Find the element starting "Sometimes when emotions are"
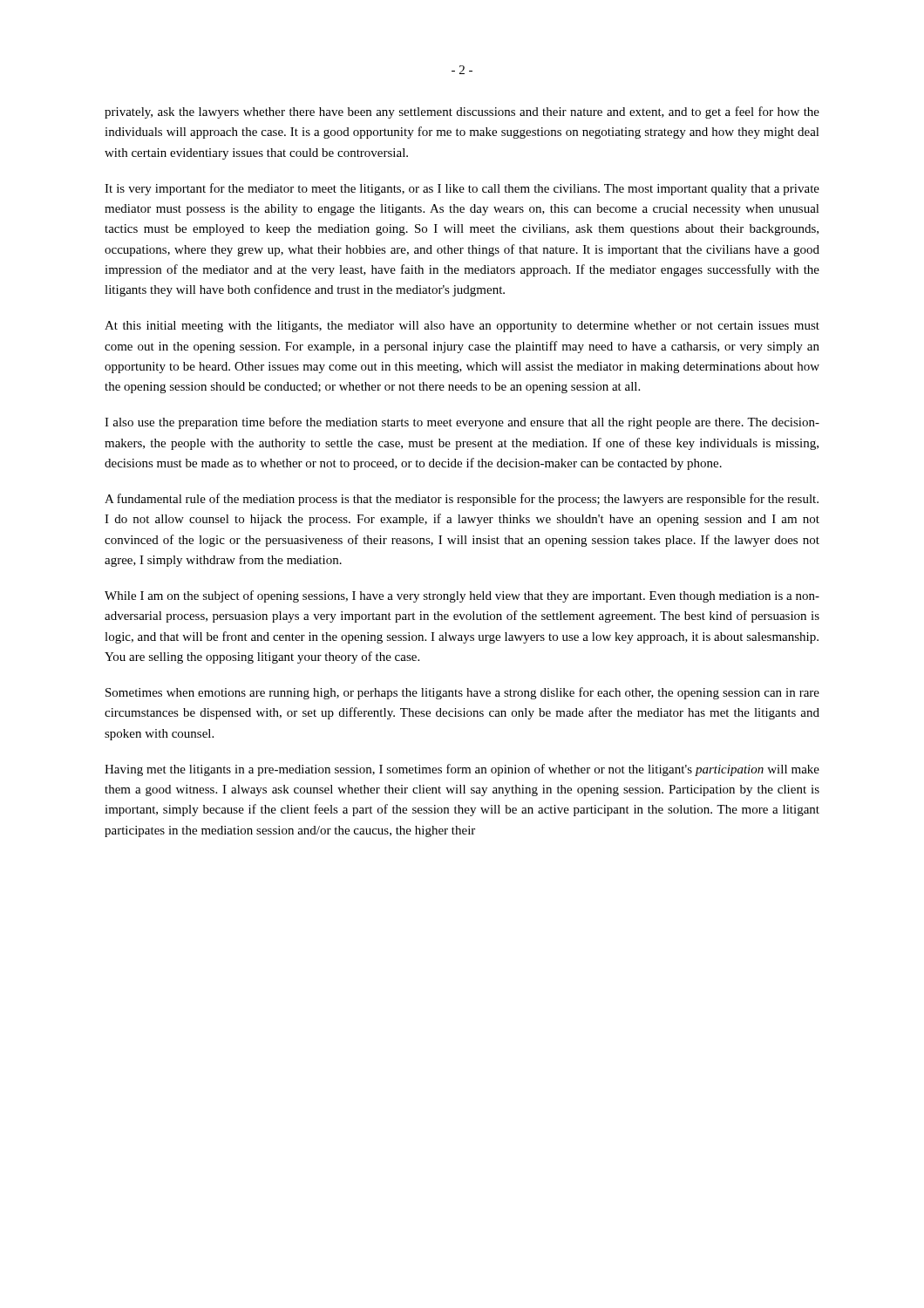Image resolution: width=924 pixels, height=1308 pixels. click(462, 713)
